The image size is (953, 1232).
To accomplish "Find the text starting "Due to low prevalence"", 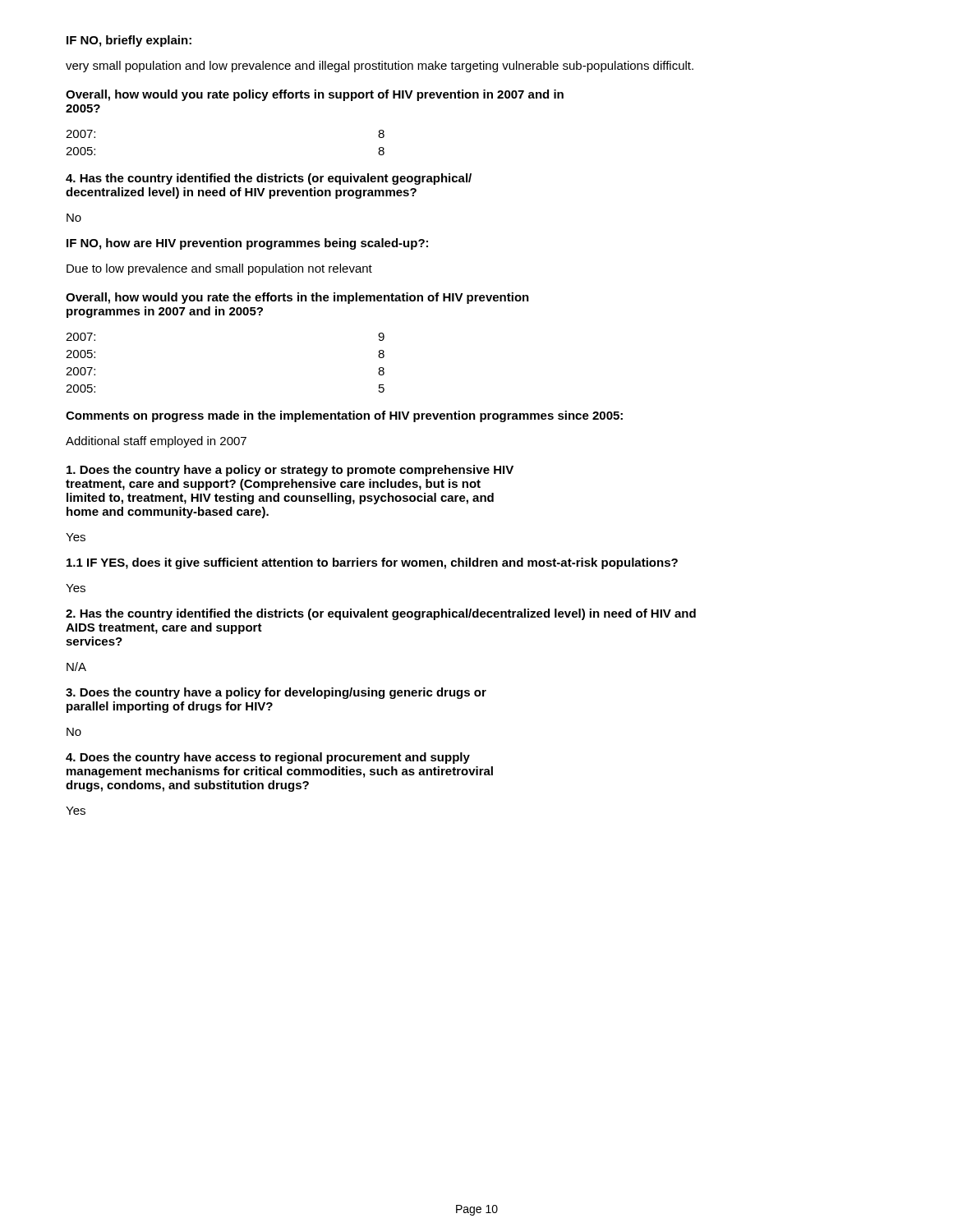I will point(219,268).
